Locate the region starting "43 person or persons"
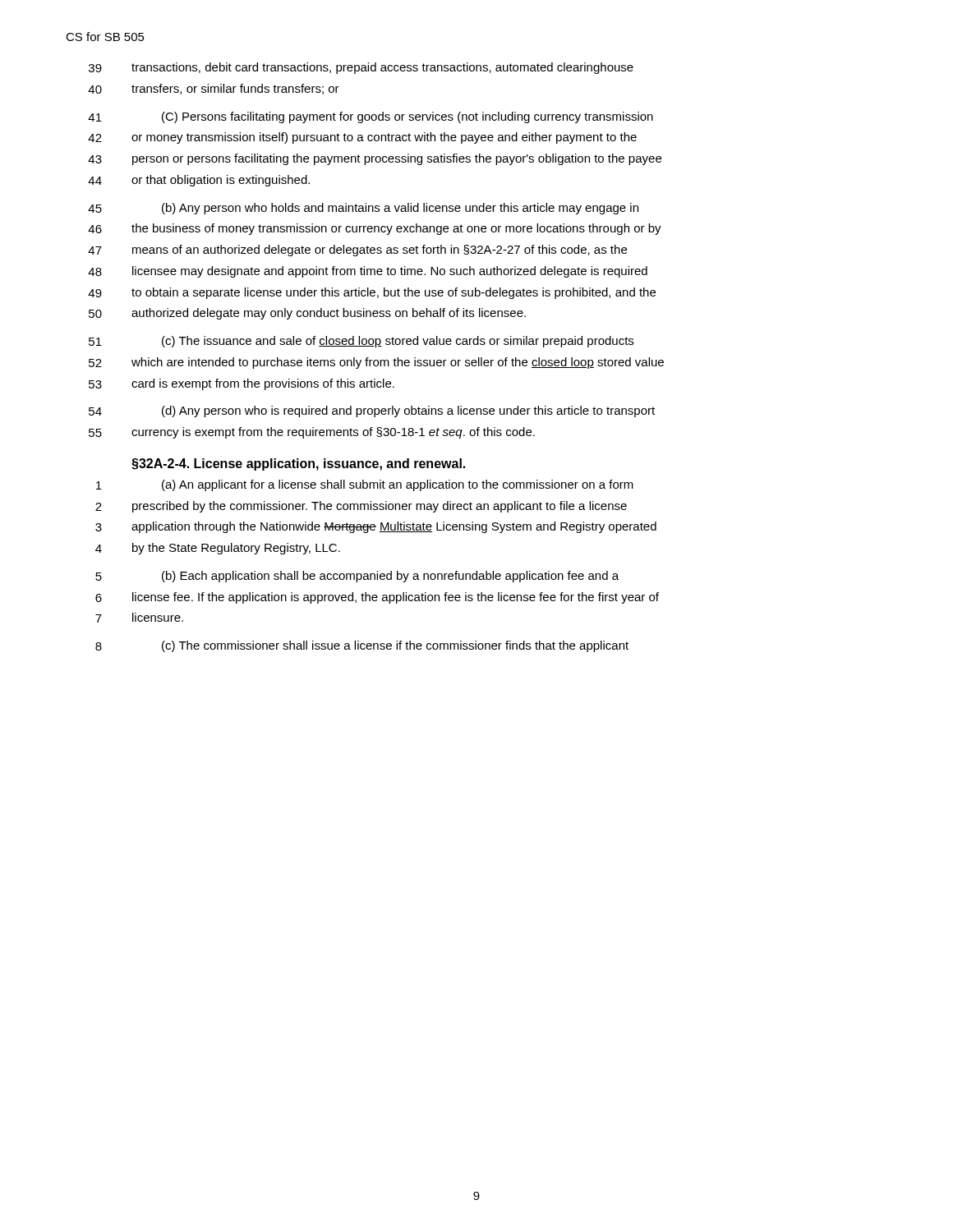The width and height of the screenshot is (953, 1232). [476, 159]
